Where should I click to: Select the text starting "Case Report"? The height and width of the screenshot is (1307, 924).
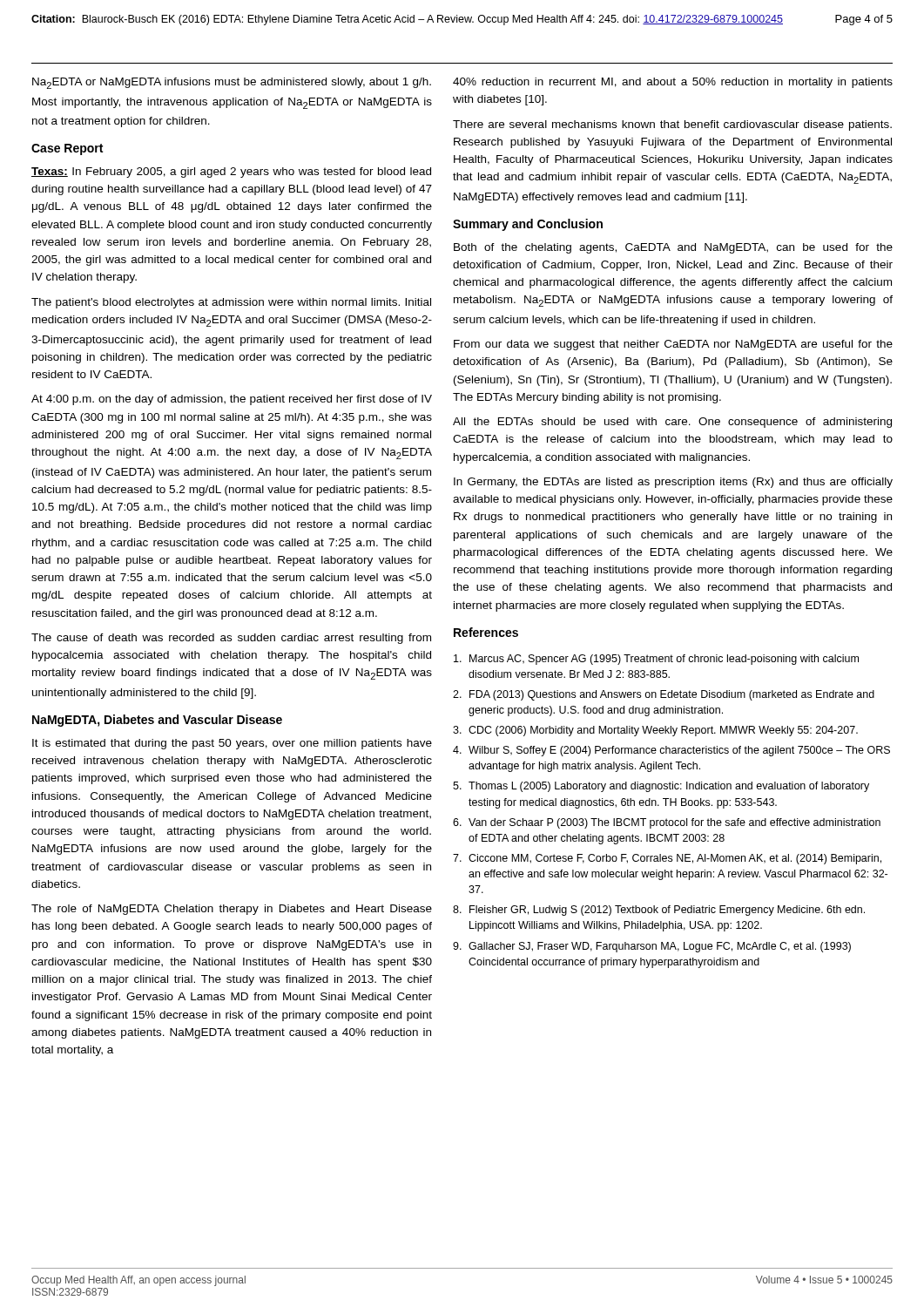click(67, 148)
